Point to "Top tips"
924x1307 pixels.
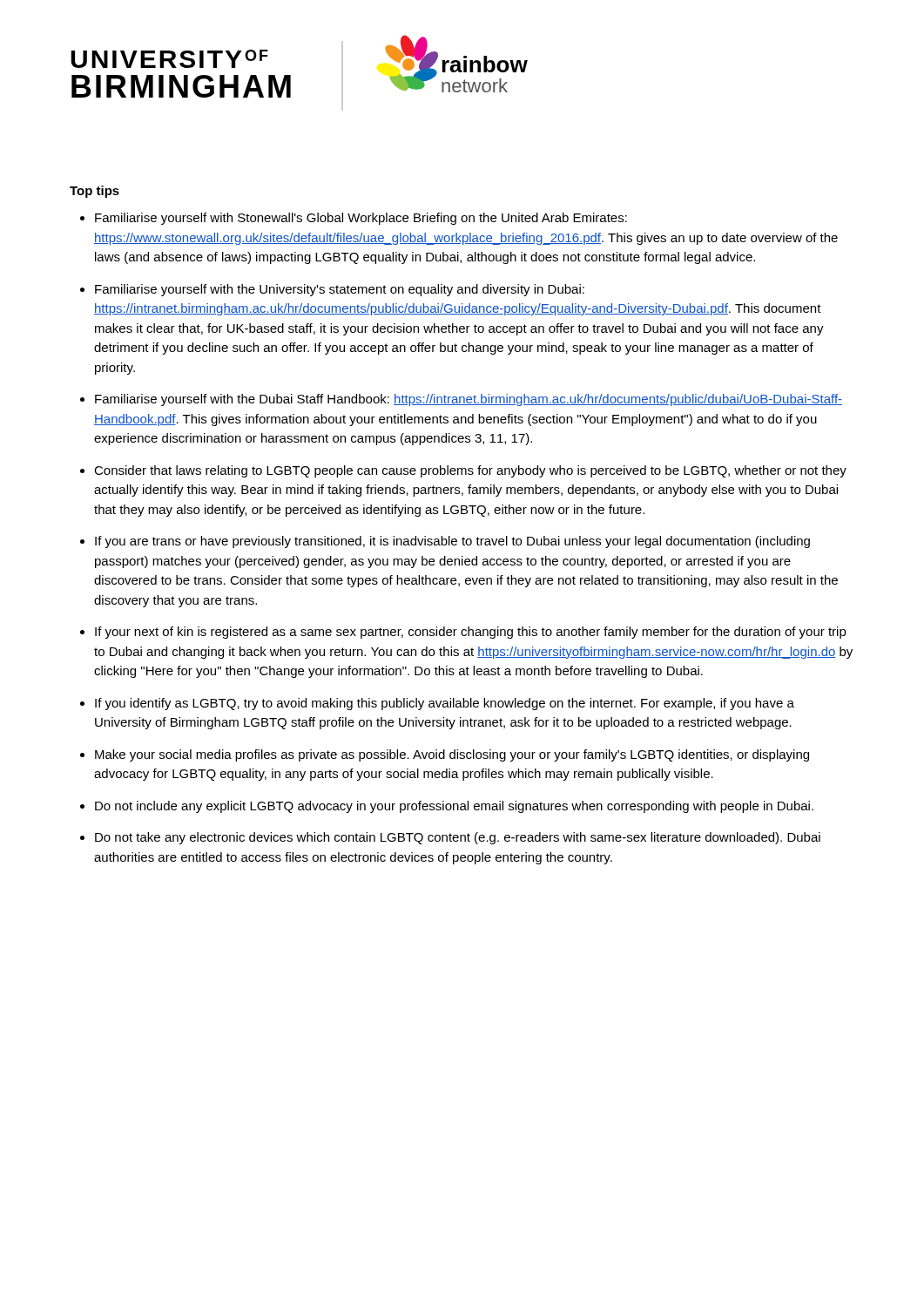95,190
